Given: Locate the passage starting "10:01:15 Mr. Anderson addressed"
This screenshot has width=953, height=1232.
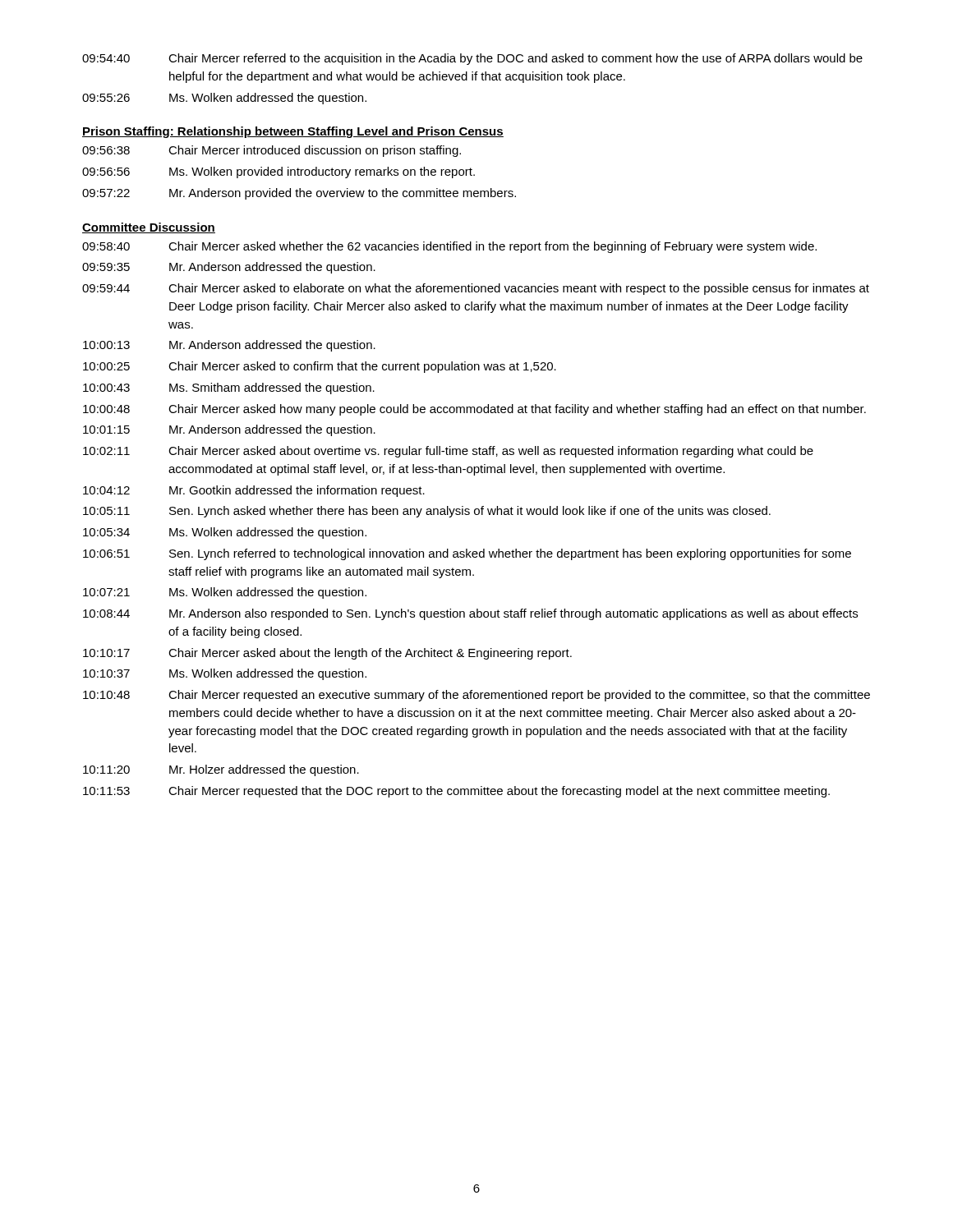Looking at the screenshot, I should click(229, 430).
